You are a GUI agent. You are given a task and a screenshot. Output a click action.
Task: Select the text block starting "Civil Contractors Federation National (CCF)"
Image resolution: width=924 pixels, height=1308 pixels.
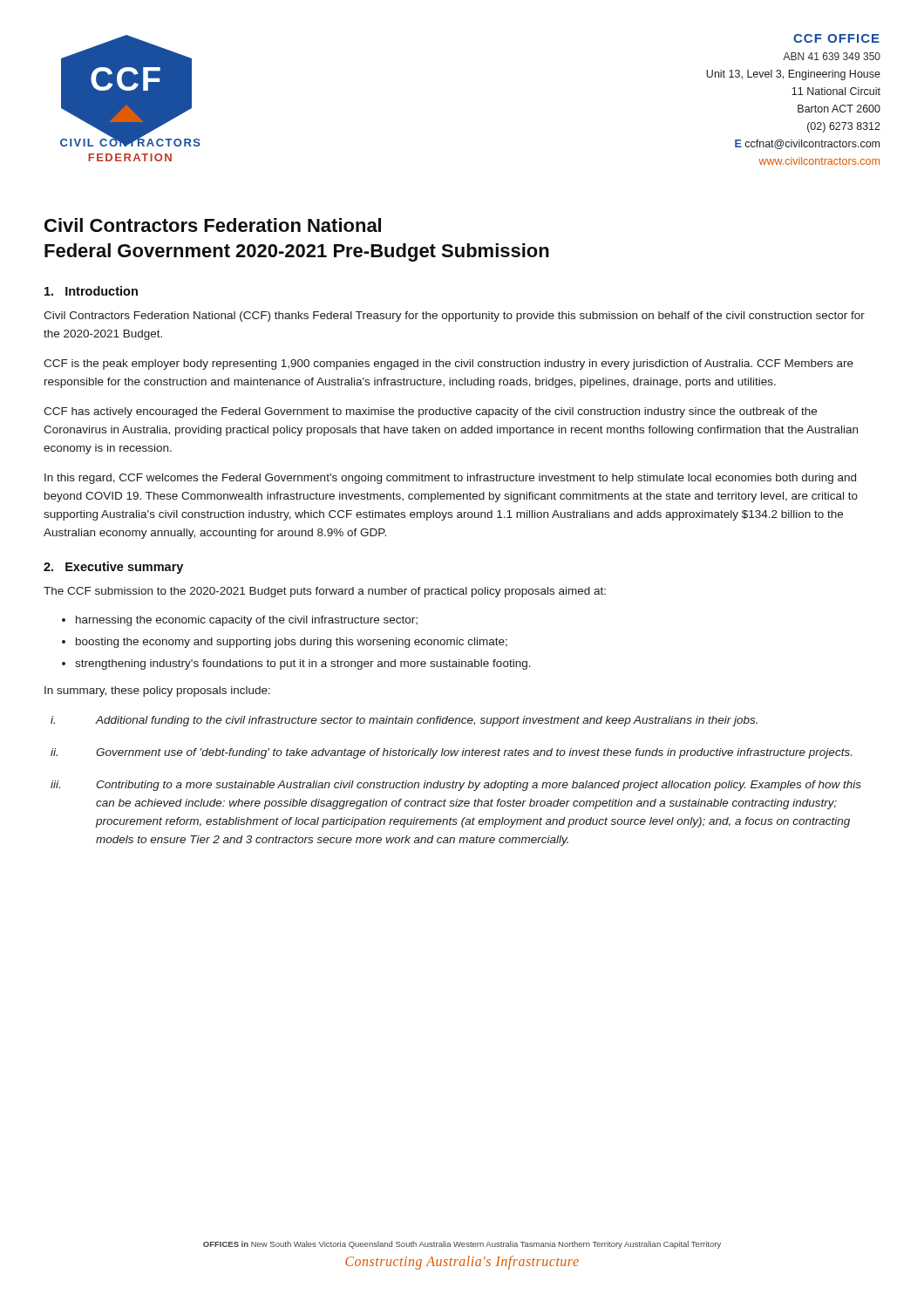(x=454, y=325)
